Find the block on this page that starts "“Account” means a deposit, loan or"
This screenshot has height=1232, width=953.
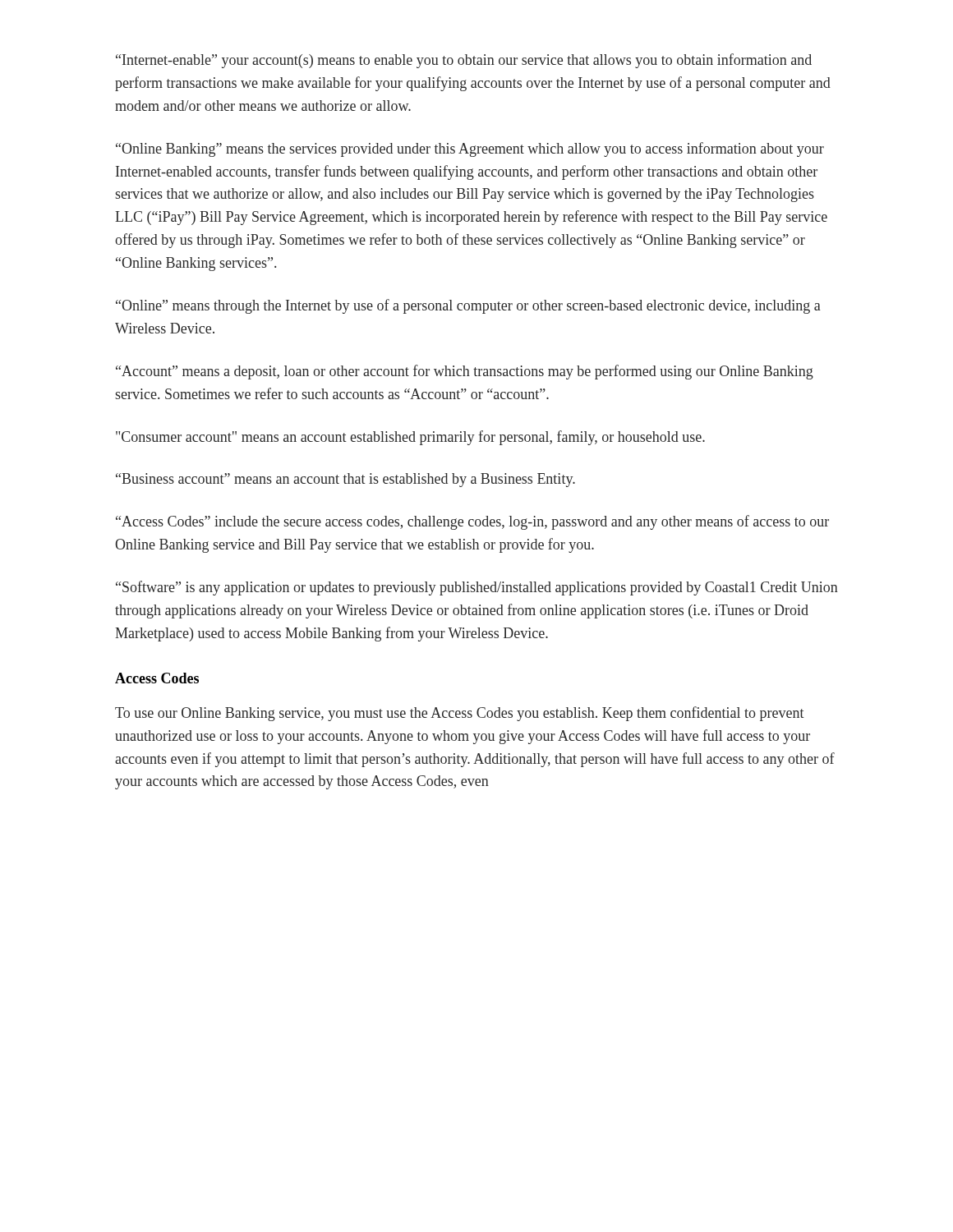click(x=464, y=383)
